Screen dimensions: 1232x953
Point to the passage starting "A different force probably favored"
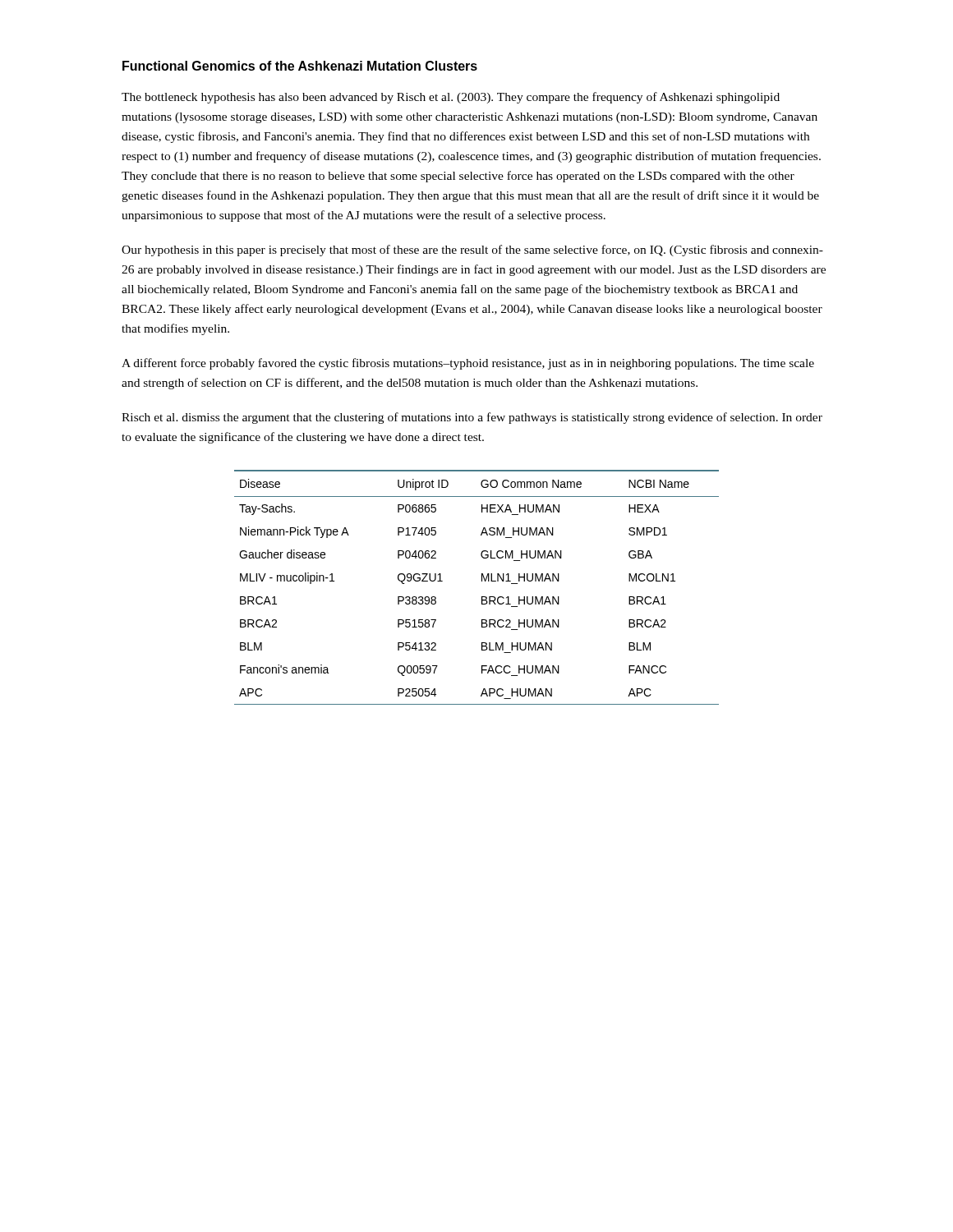click(468, 373)
